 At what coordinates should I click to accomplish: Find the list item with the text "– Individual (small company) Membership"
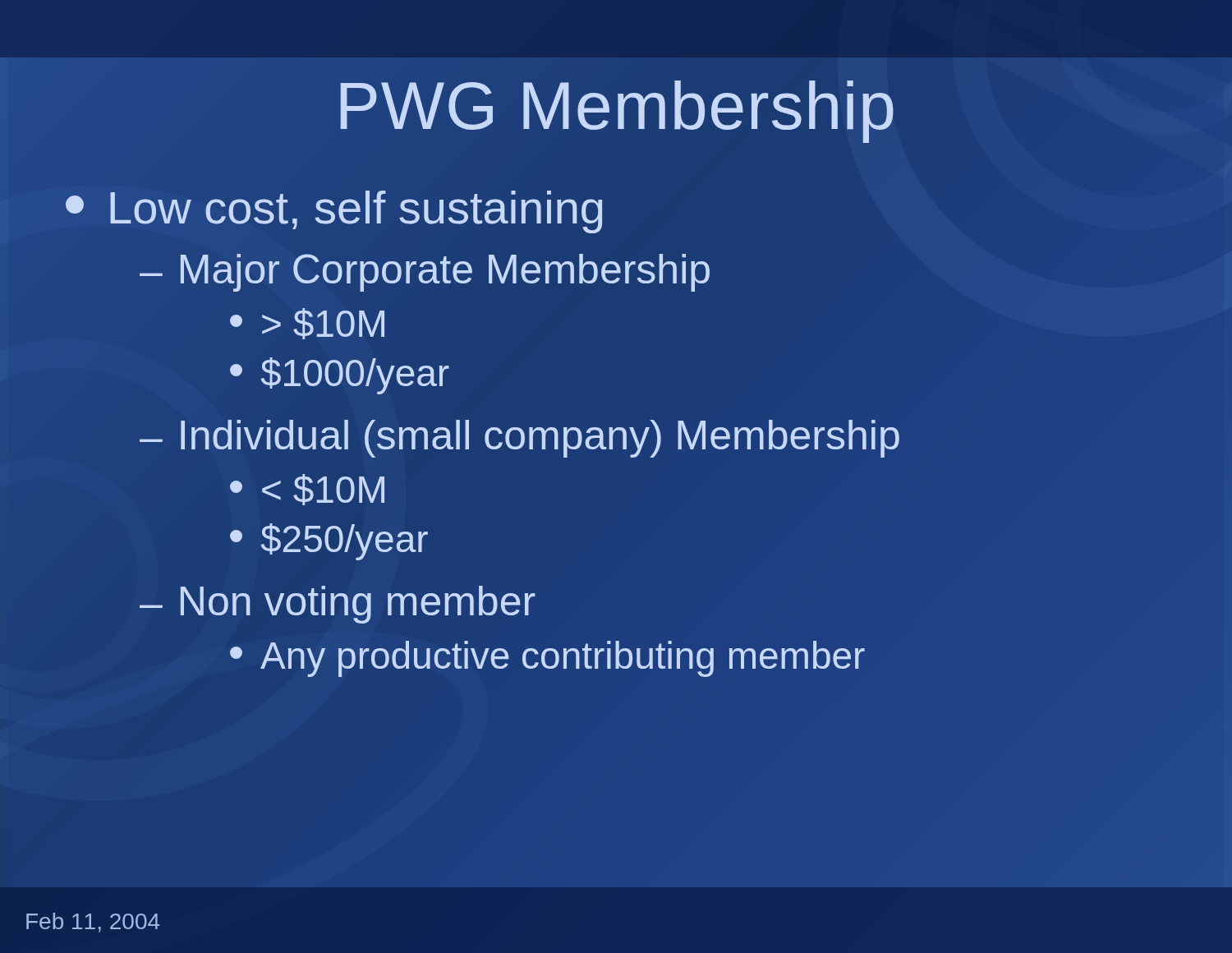coord(520,436)
